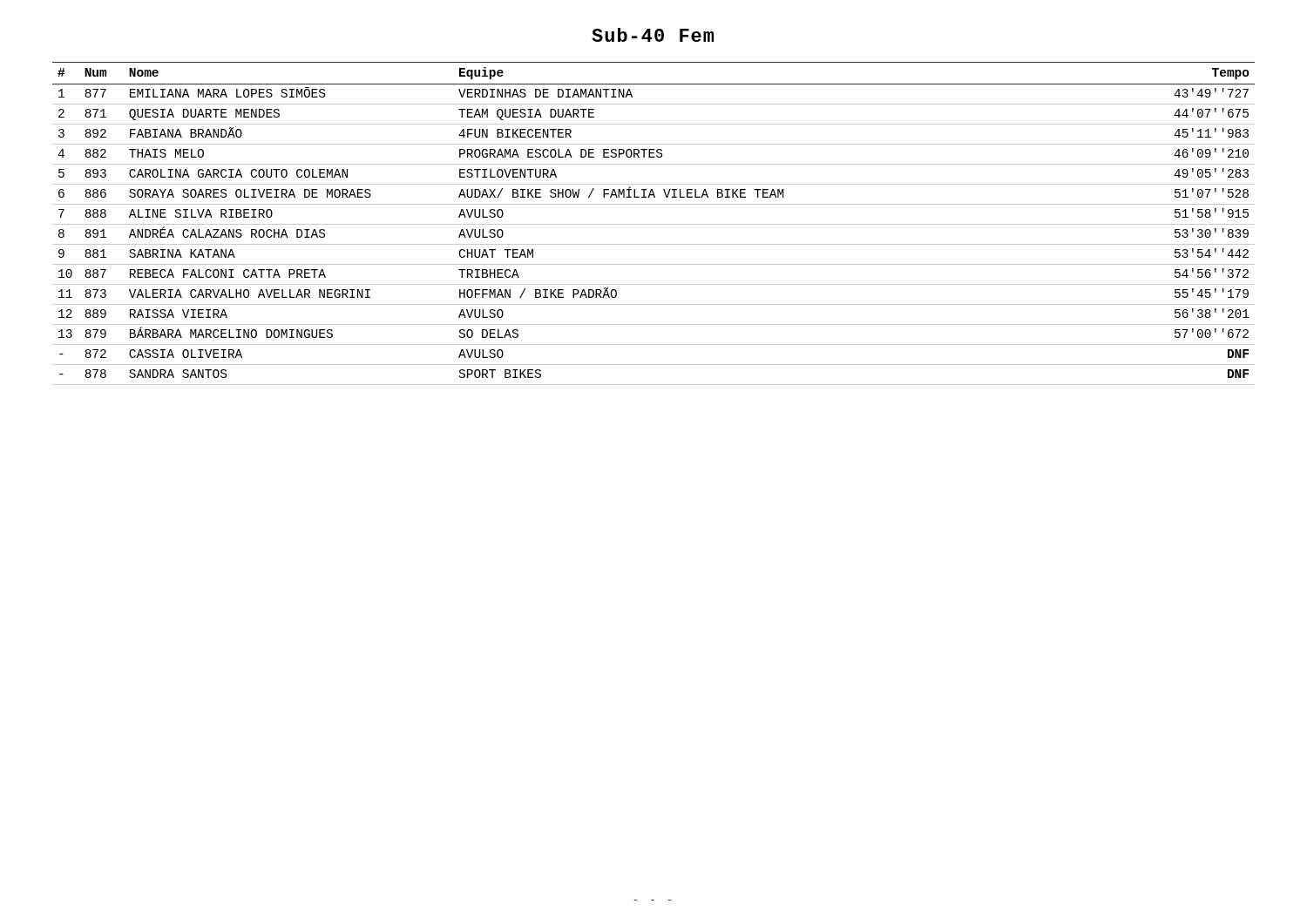Viewport: 1307px width, 924px height.
Task: Locate the table with the text "SORAYA SOARES OLIVEIRA DE MORAES"
Action: click(x=654, y=223)
